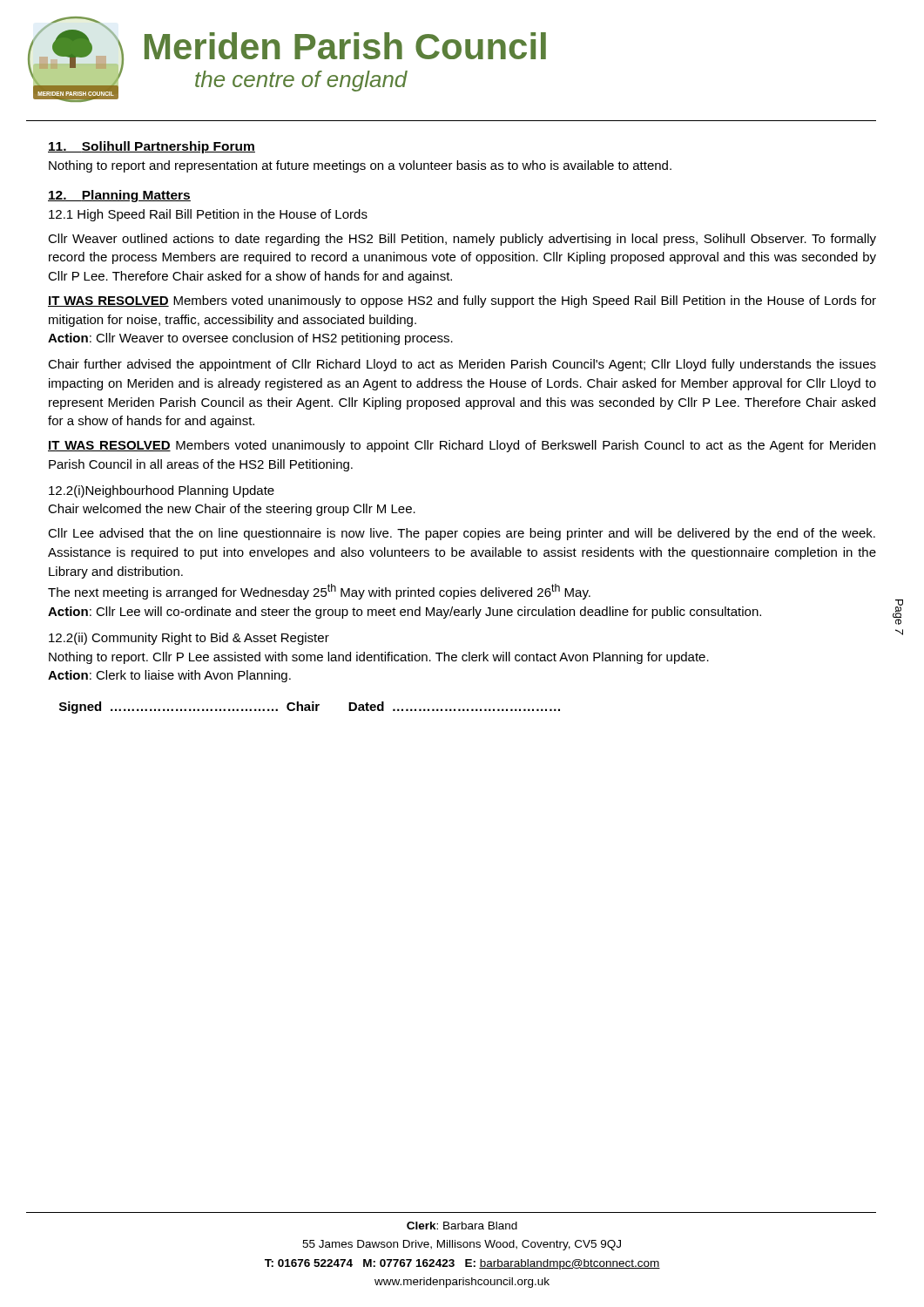Locate the text block starting "Meriden Parish Council the centre of"
The image size is (924, 1307).
(x=345, y=59)
